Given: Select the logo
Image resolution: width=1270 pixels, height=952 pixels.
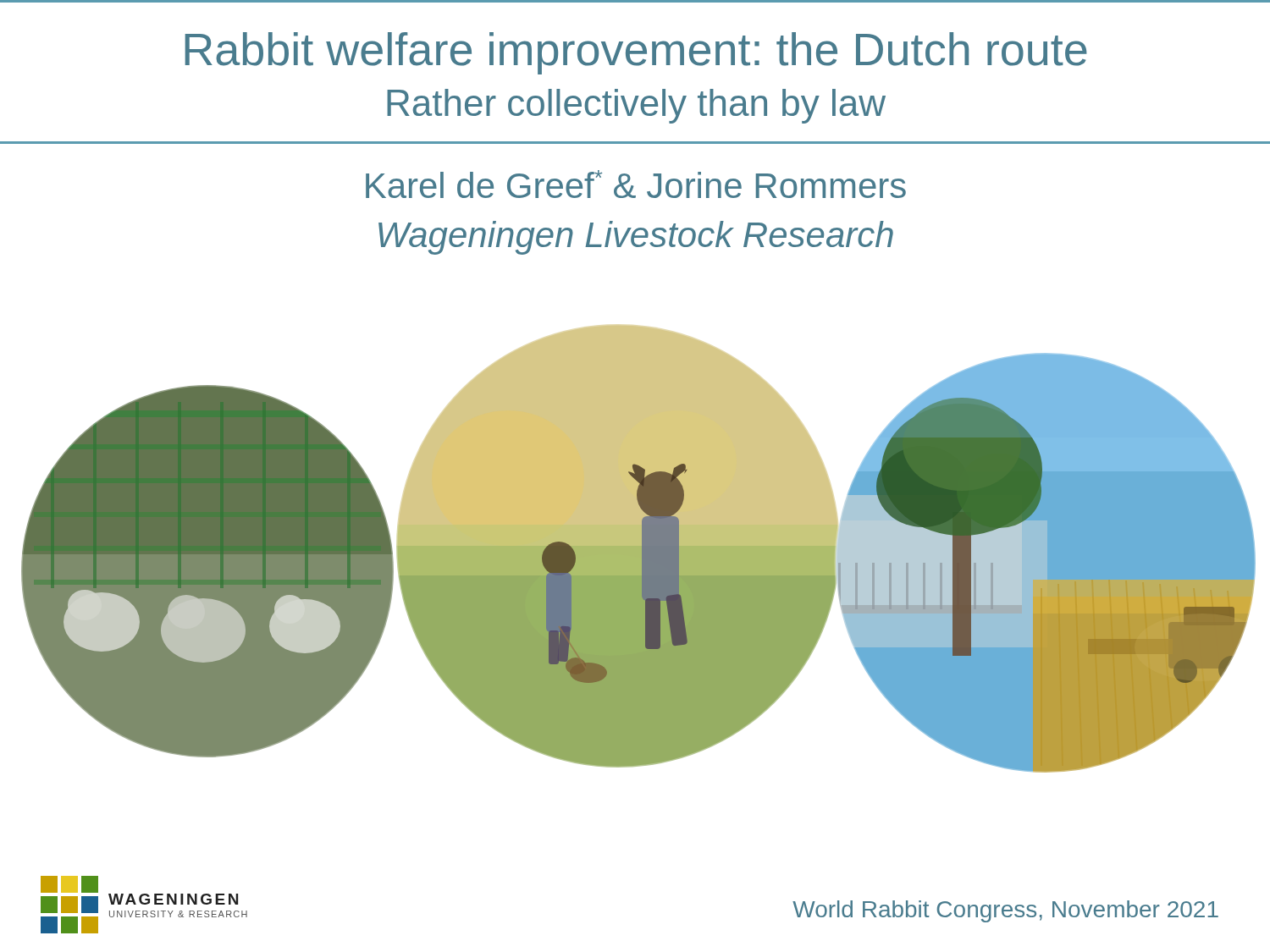Looking at the screenshot, I should [145, 905].
